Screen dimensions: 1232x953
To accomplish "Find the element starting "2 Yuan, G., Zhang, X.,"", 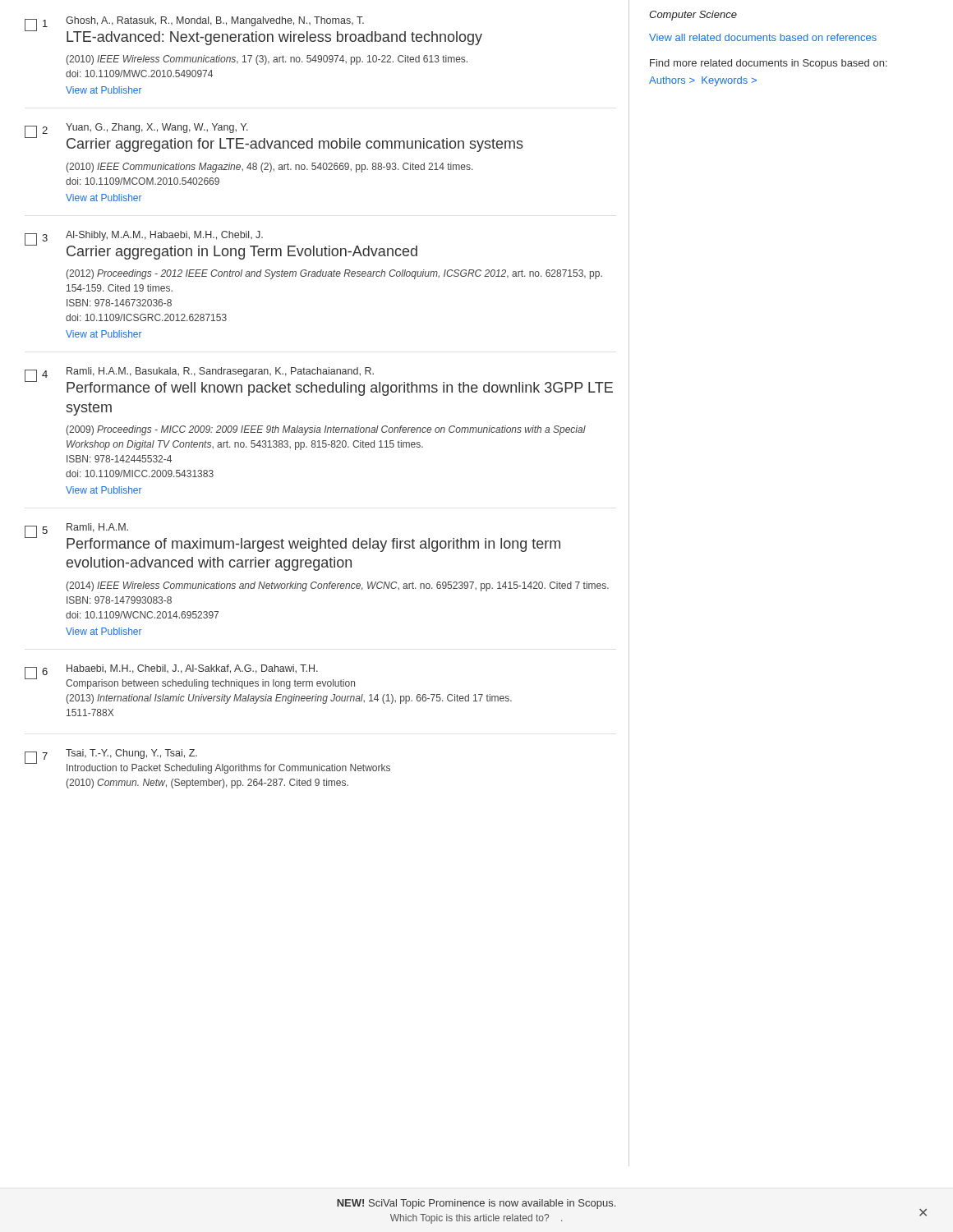I will 320,163.
